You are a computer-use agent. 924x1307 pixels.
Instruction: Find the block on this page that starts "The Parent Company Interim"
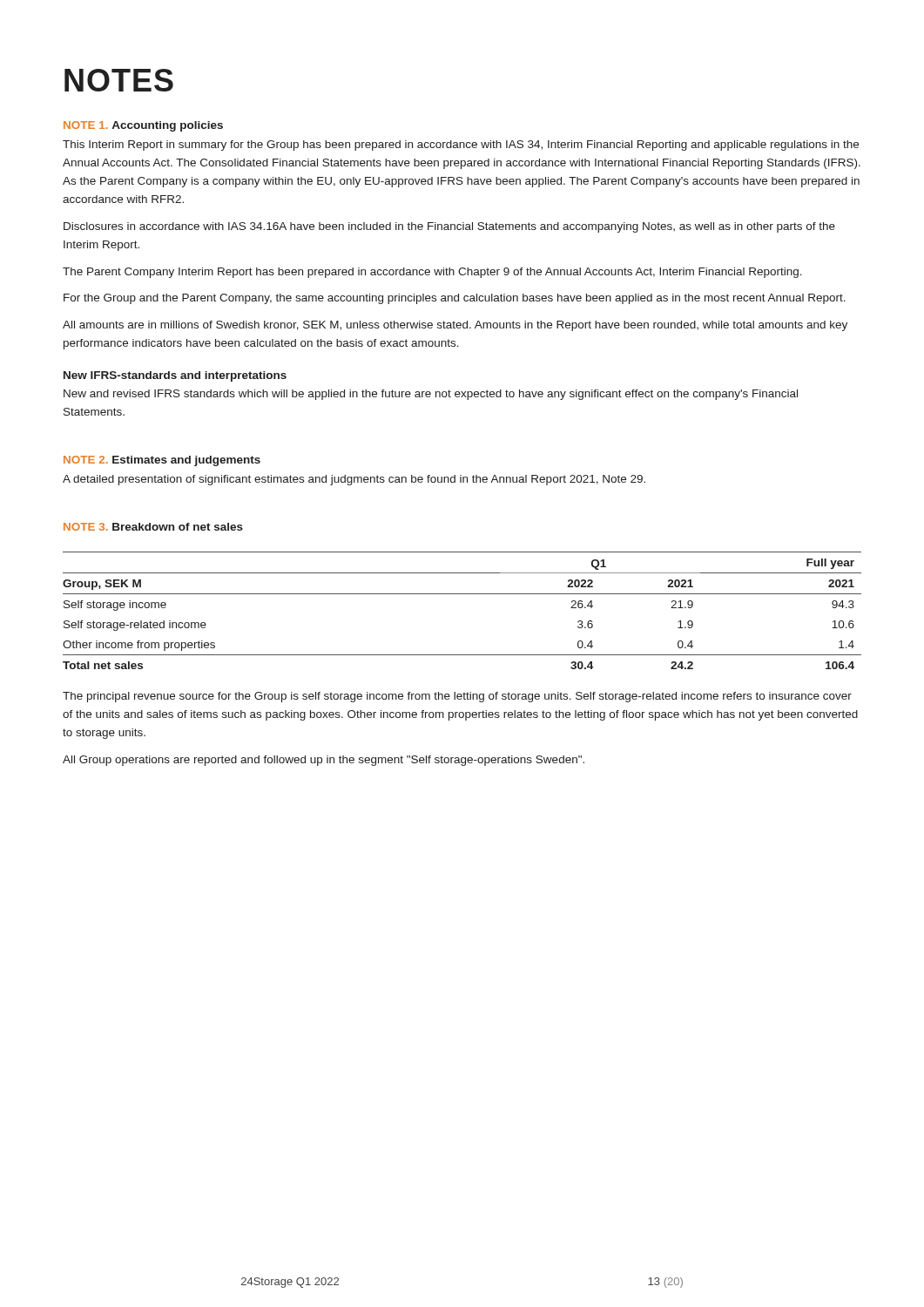433,271
